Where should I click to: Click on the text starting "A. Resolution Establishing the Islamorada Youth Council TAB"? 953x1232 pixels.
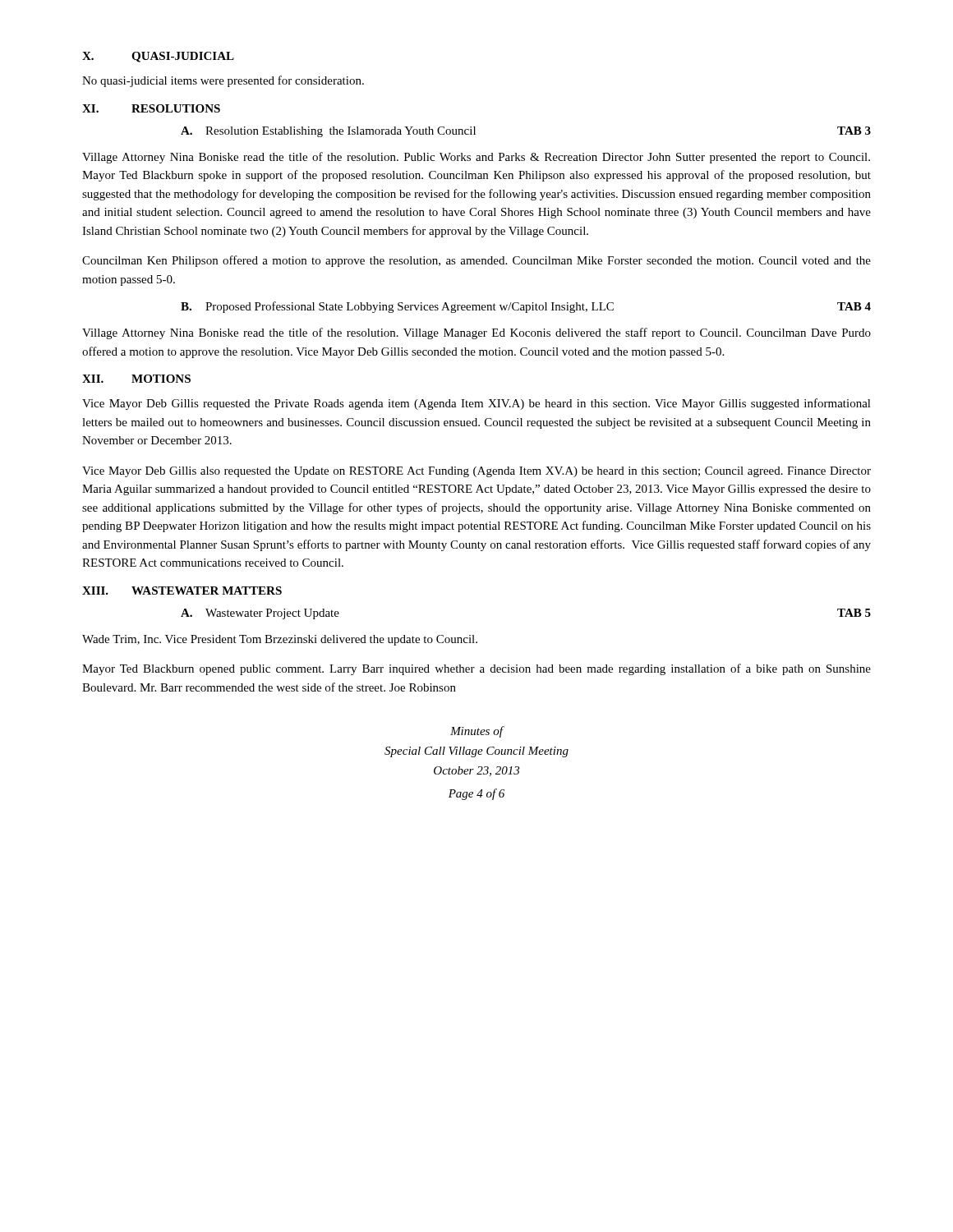(x=336, y=132)
